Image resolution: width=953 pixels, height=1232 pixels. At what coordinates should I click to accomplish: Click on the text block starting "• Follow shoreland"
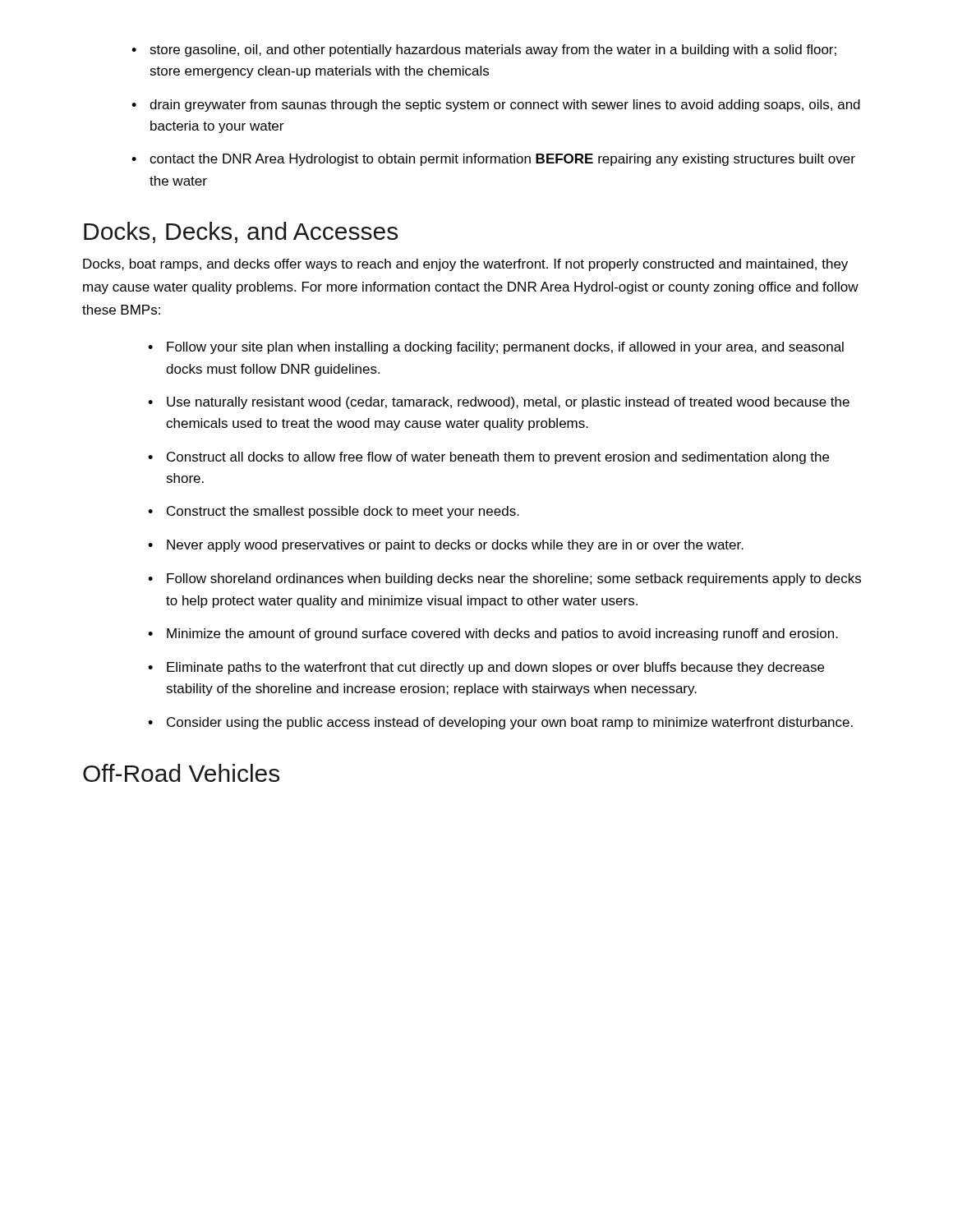[x=509, y=590]
